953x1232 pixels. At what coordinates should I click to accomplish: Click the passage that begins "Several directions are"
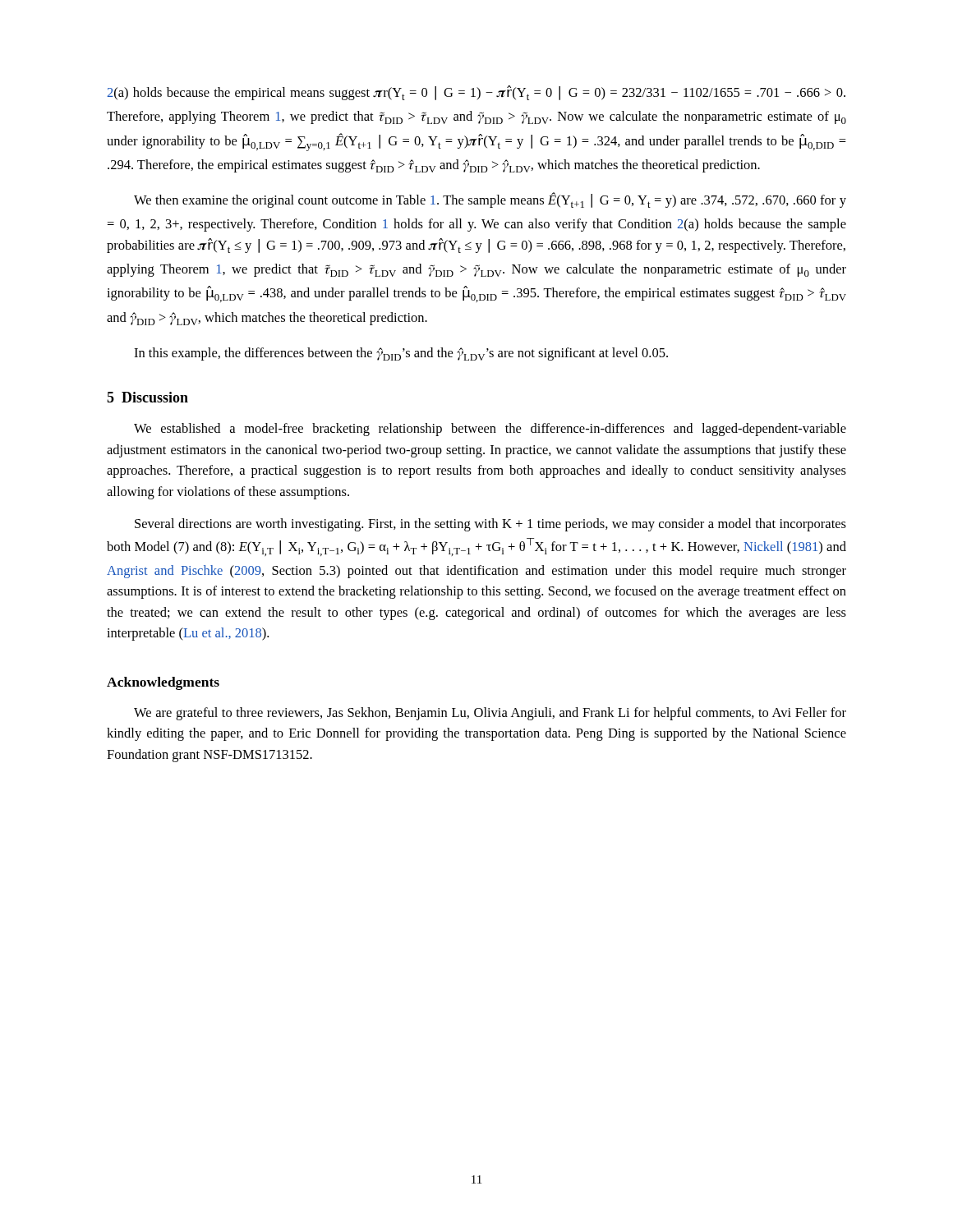pyautogui.click(x=476, y=578)
